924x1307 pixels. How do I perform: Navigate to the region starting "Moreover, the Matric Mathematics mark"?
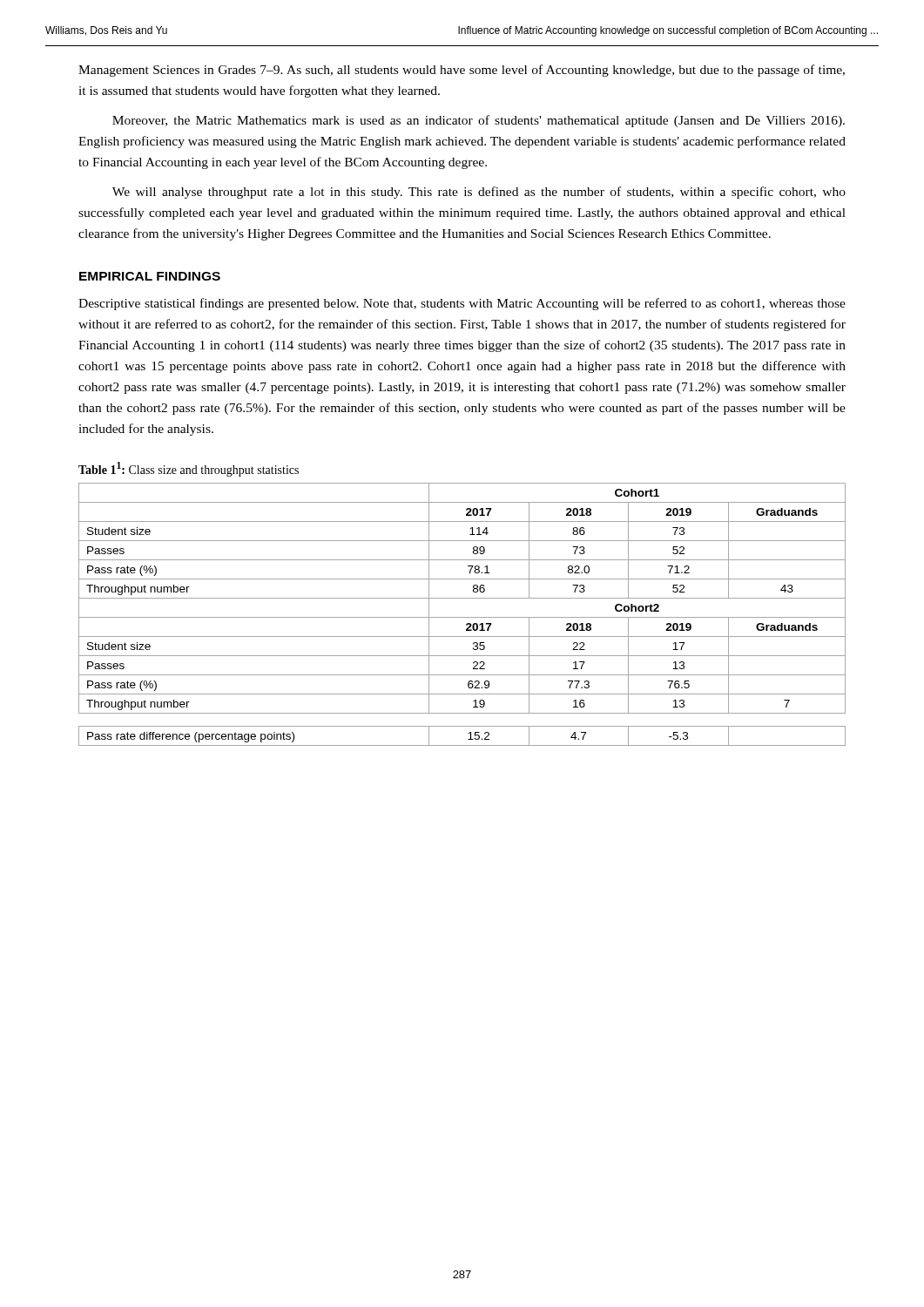tap(462, 141)
